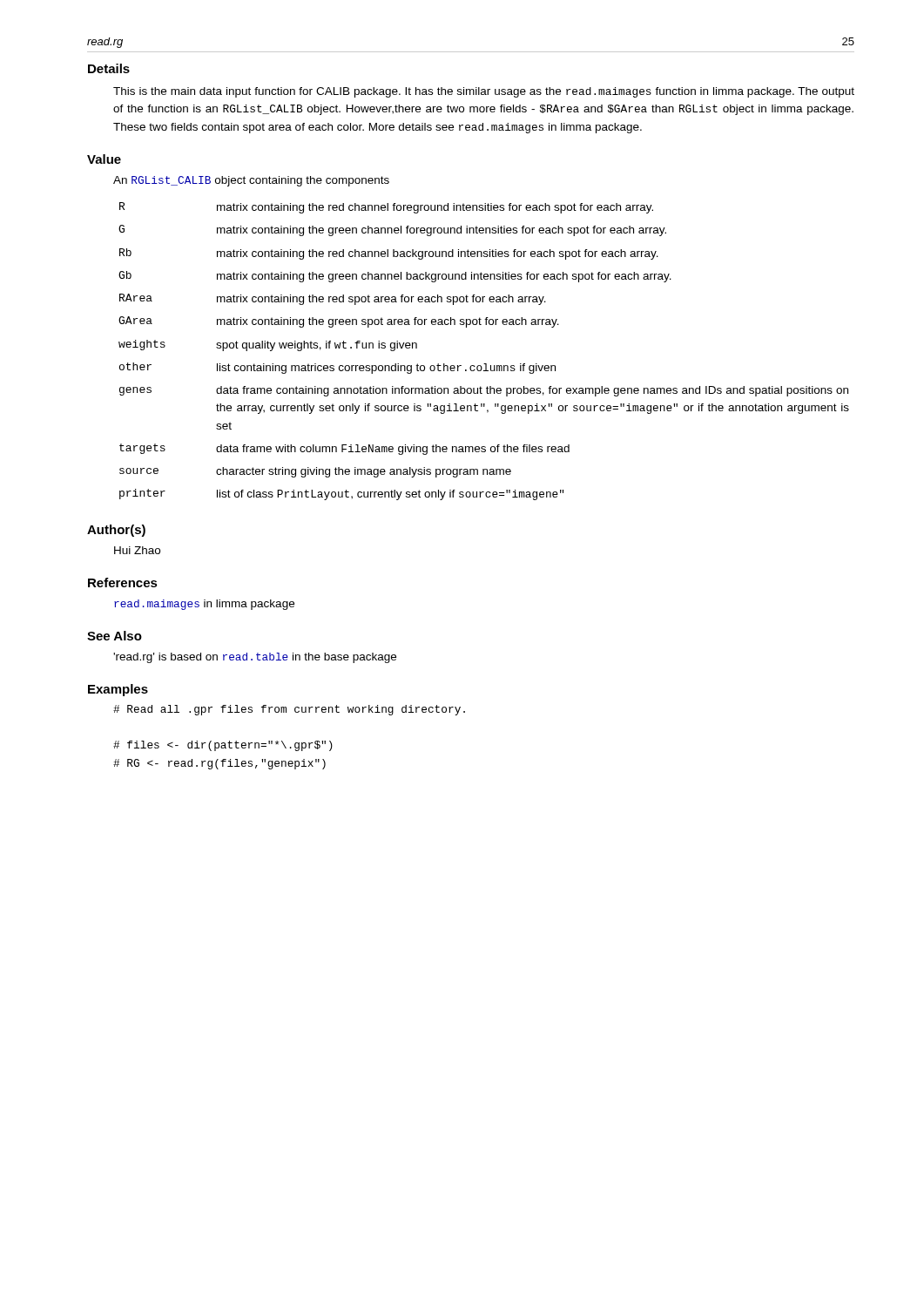Select the table

(x=484, y=351)
